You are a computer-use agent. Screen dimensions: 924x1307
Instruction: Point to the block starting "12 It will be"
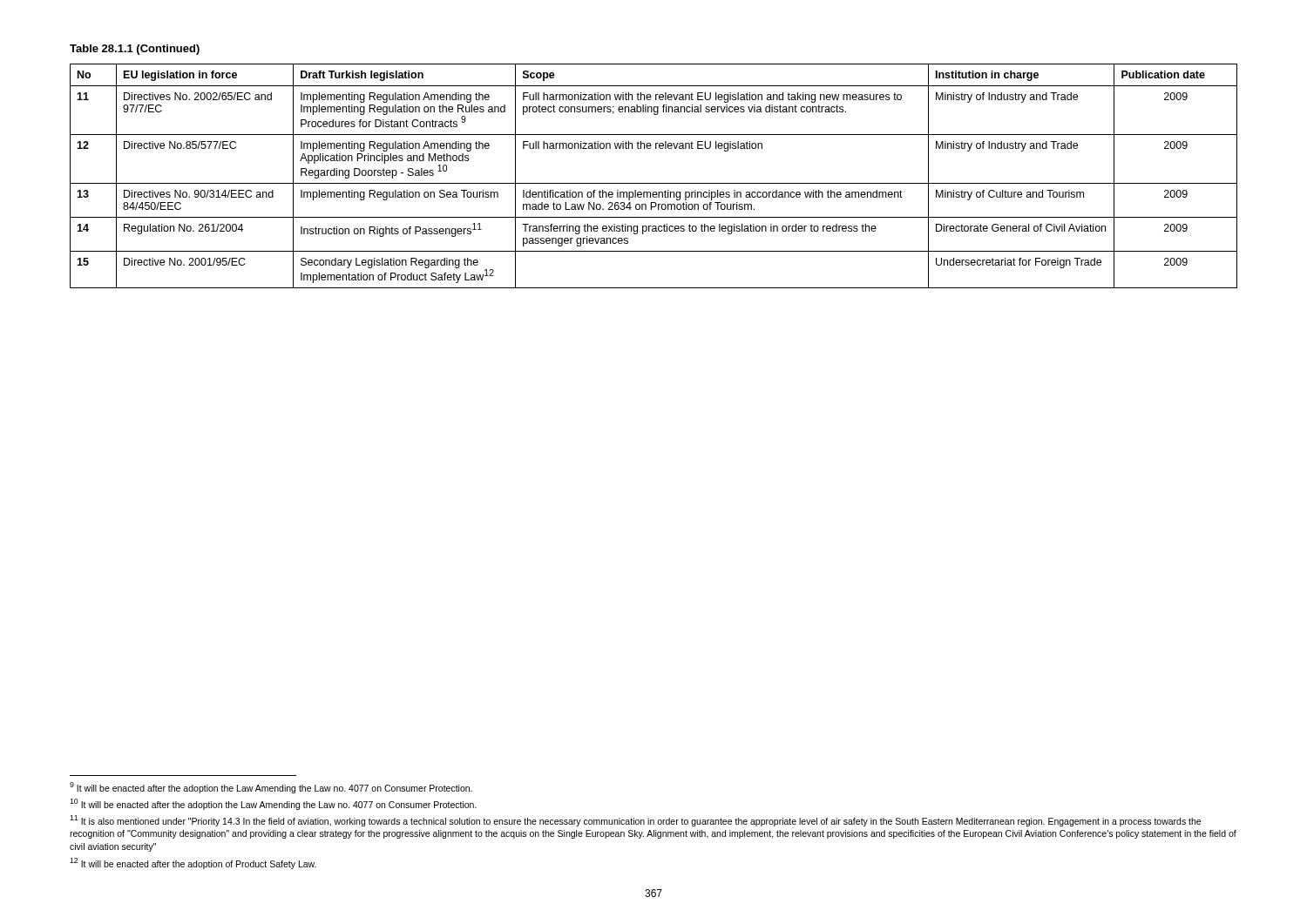[193, 862]
